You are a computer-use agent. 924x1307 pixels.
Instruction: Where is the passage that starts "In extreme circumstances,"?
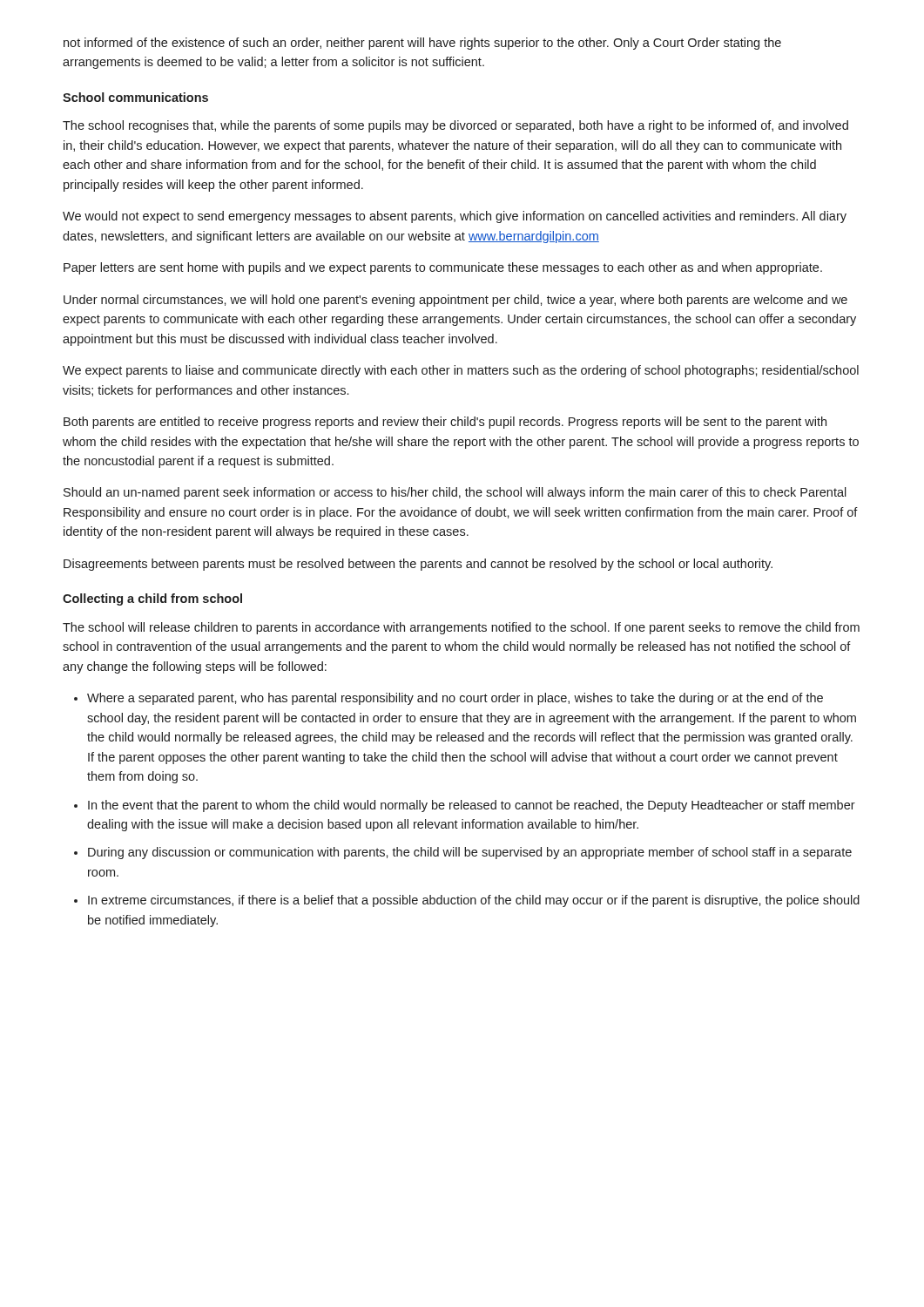coord(474,910)
